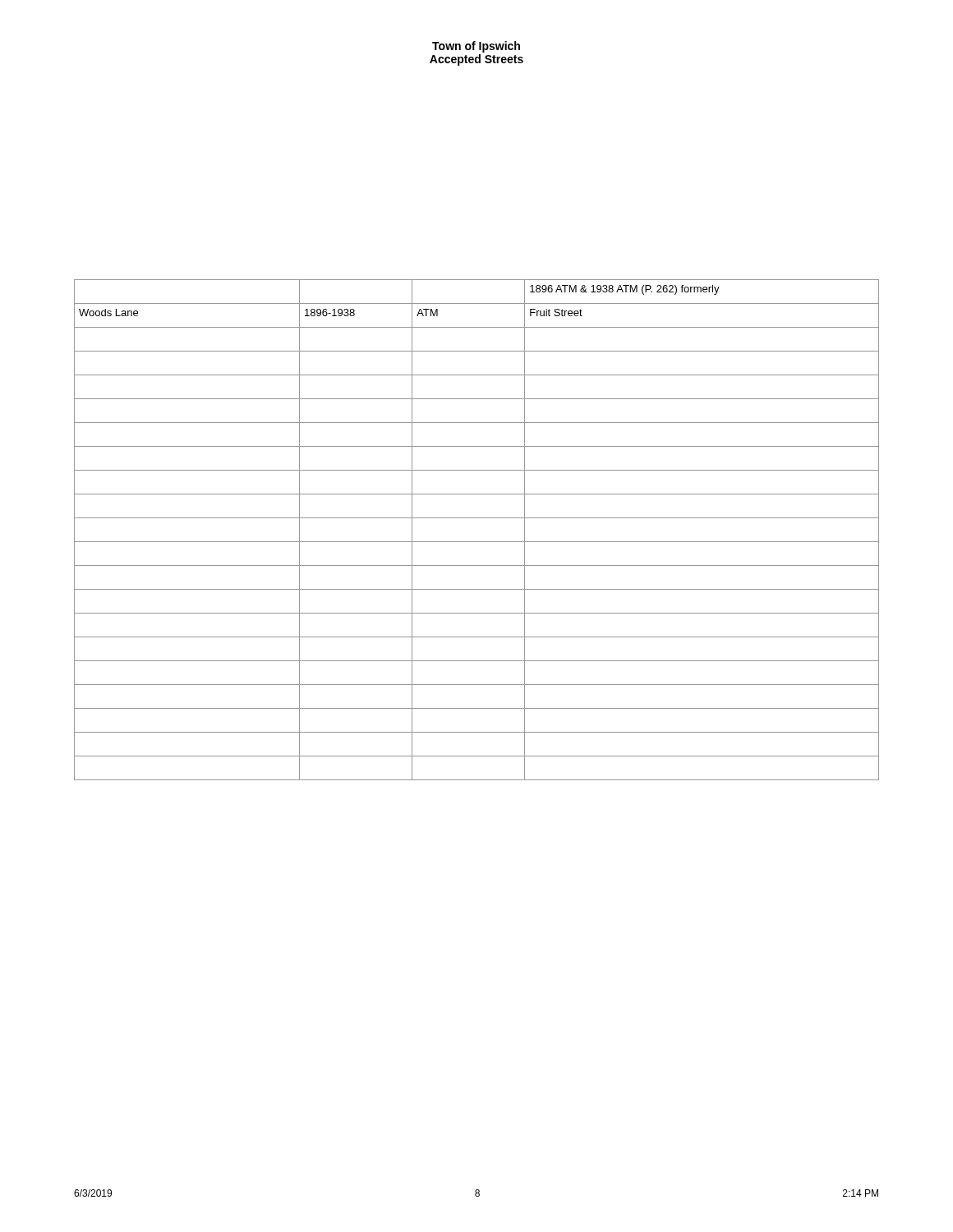Click on the table containing "Fruit Street"
This screenshot has width=953, height=1232.
coord(476,530)
